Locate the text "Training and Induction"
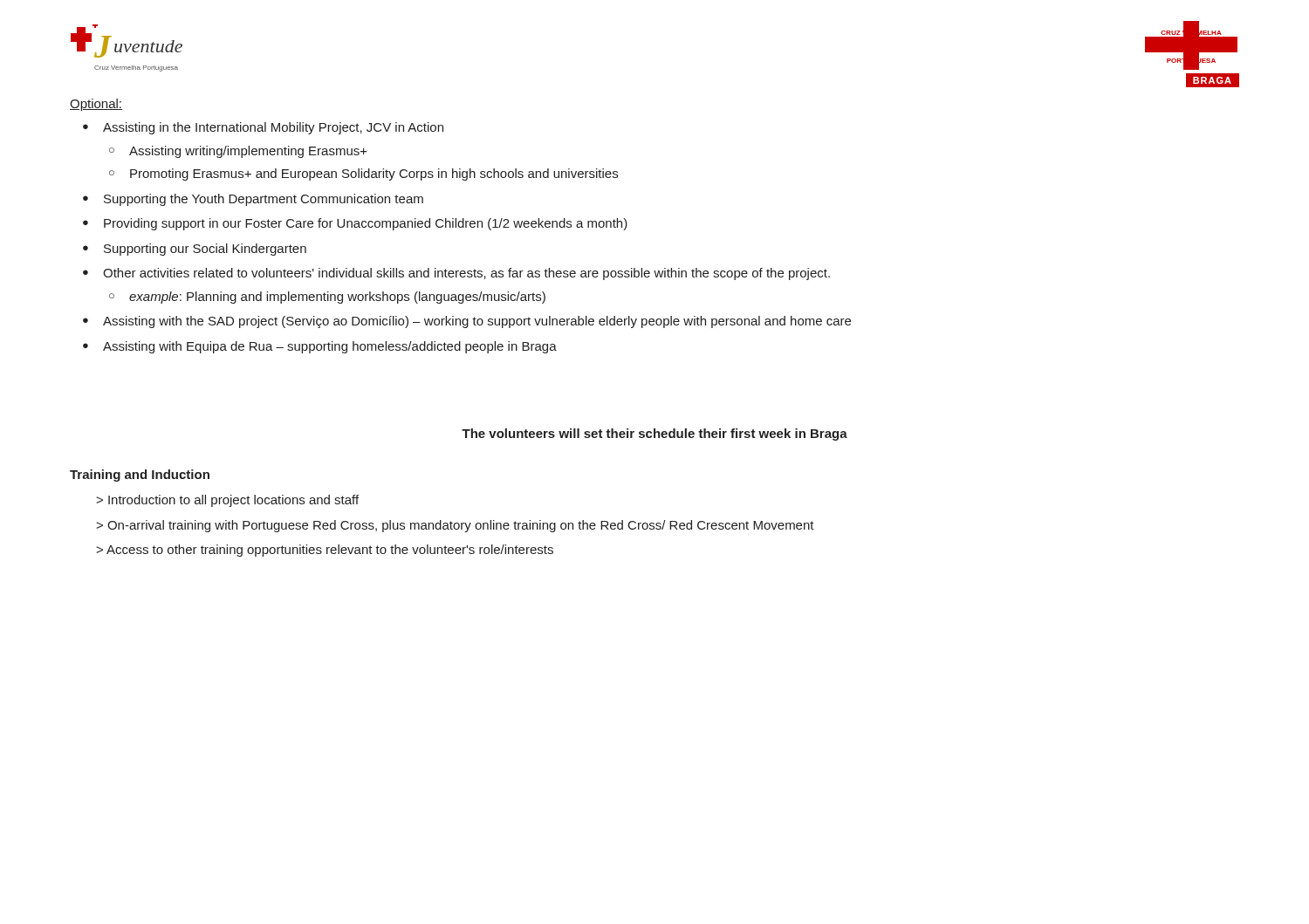This screenshot has height=924, width=1309. point(140,474)
